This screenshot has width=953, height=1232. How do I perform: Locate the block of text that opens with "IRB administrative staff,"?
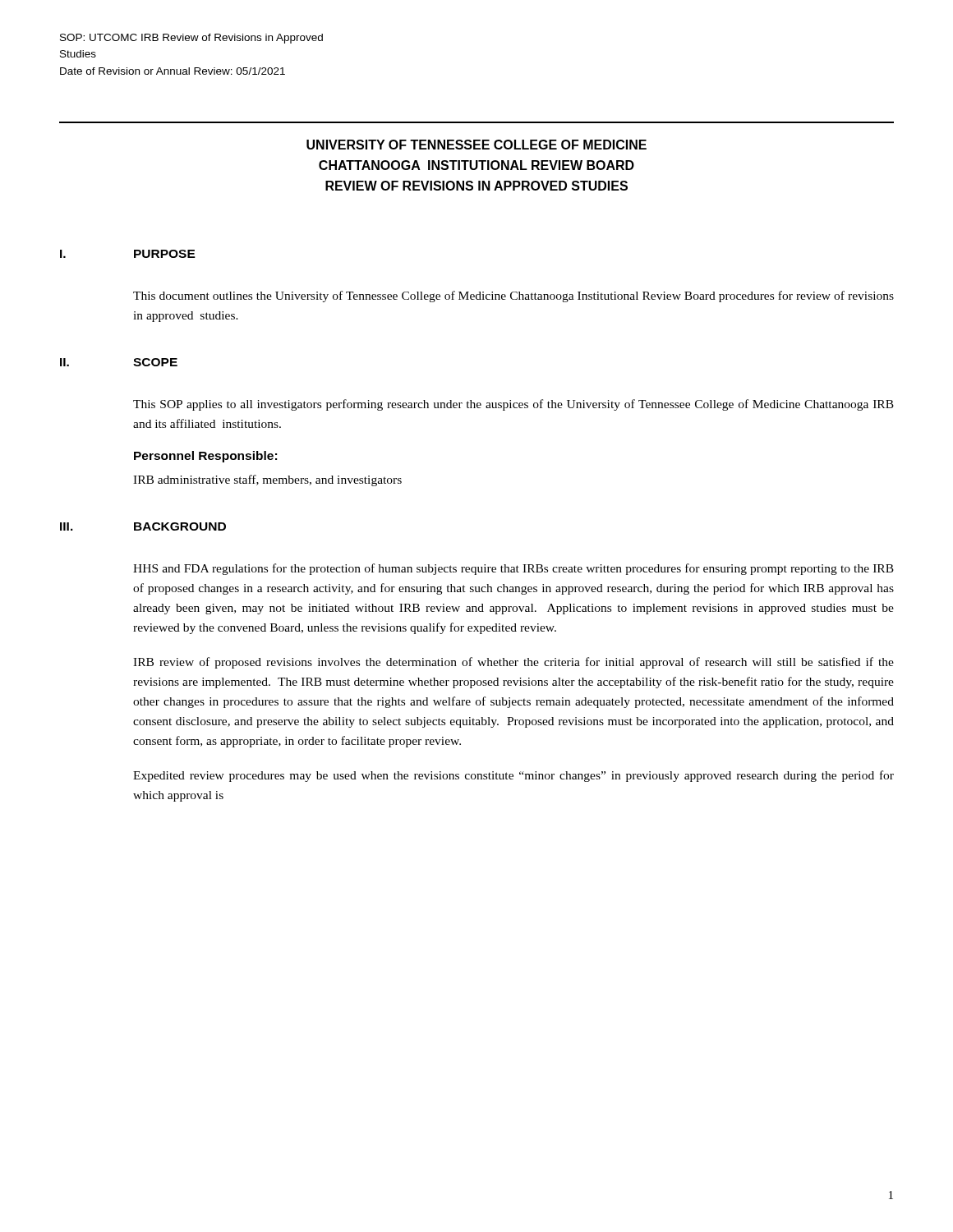(268, 479)
